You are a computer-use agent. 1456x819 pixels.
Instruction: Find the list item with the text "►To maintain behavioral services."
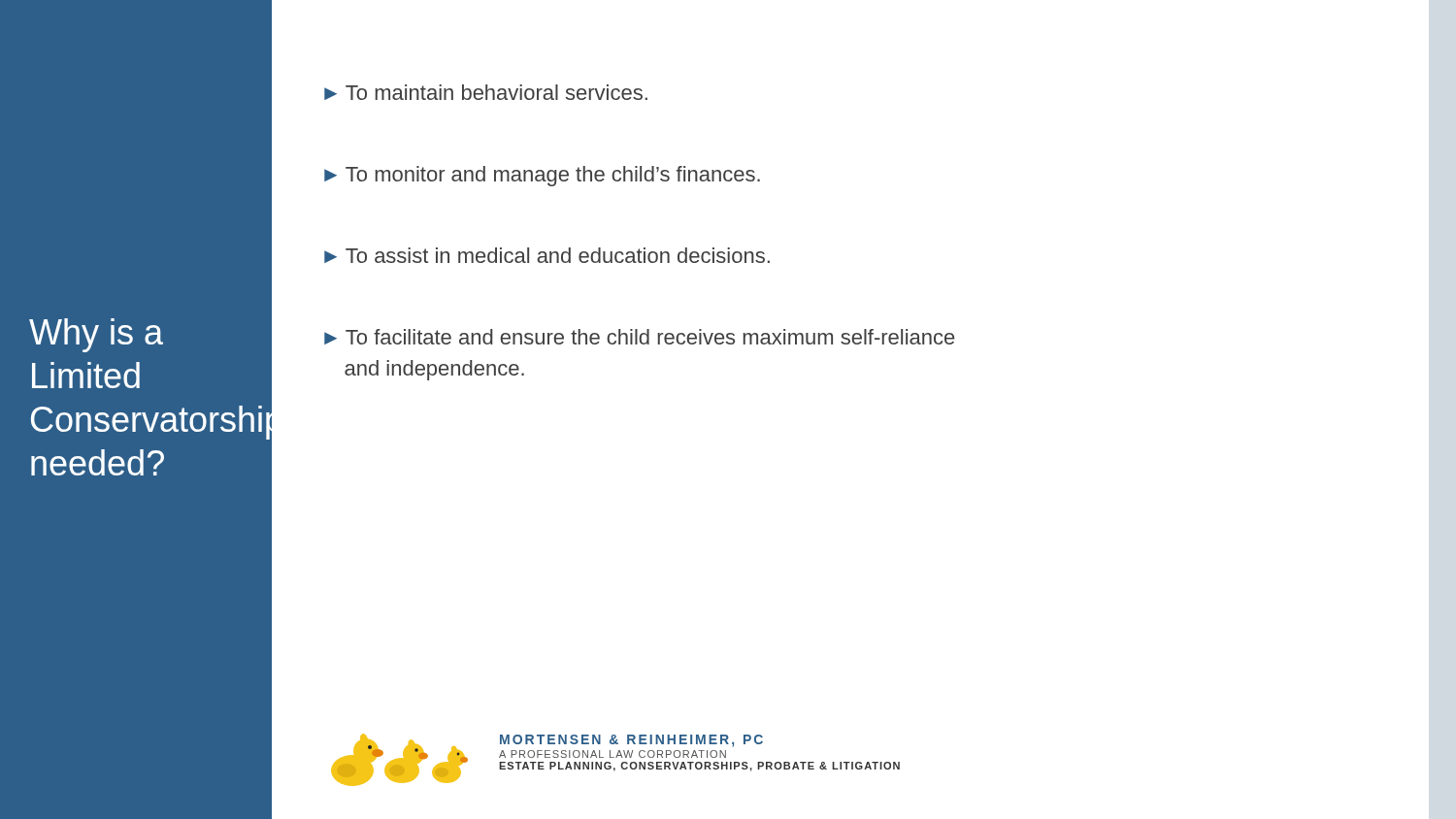[485, 93]
